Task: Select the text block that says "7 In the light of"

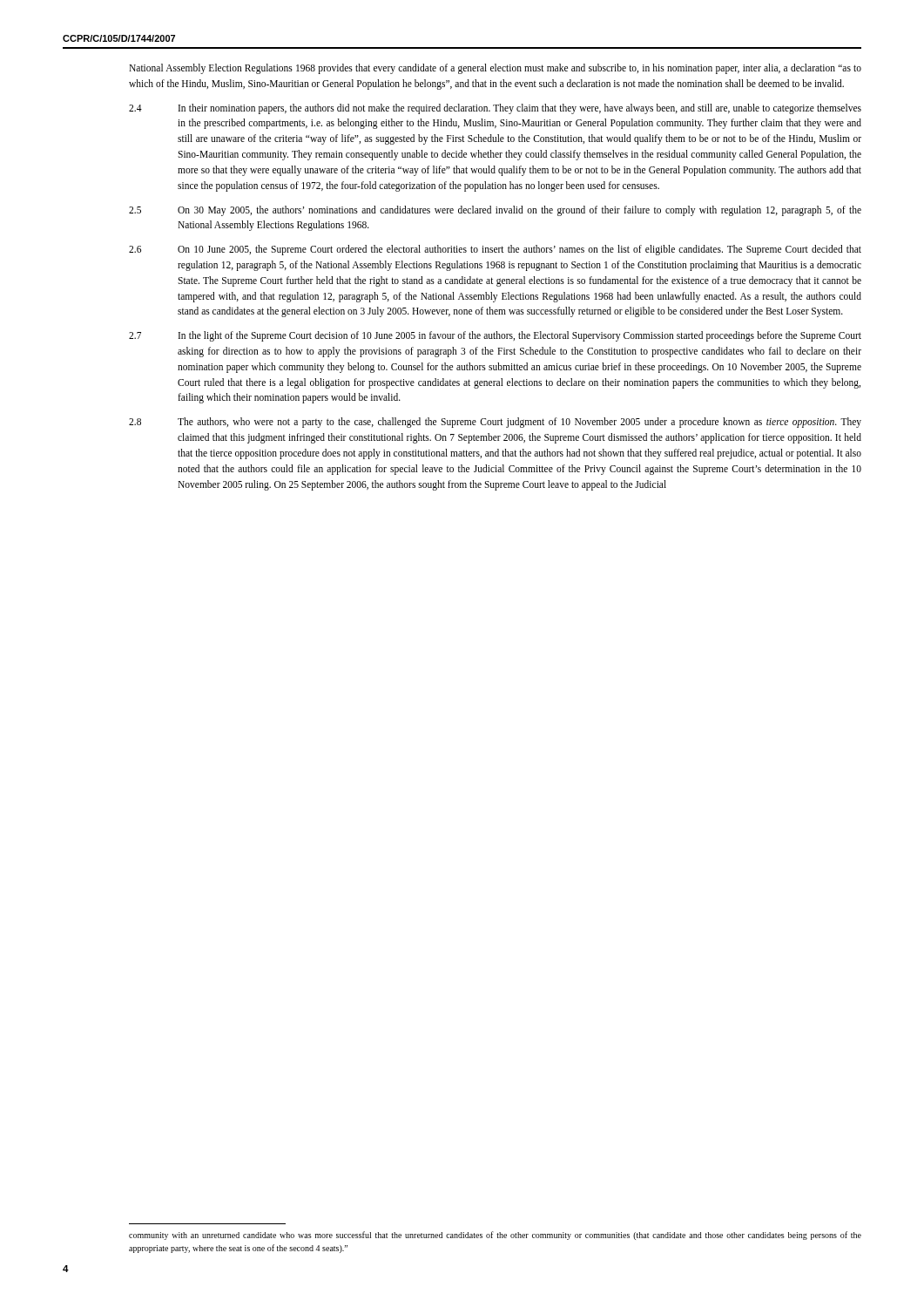Action: tap(495, 367)
